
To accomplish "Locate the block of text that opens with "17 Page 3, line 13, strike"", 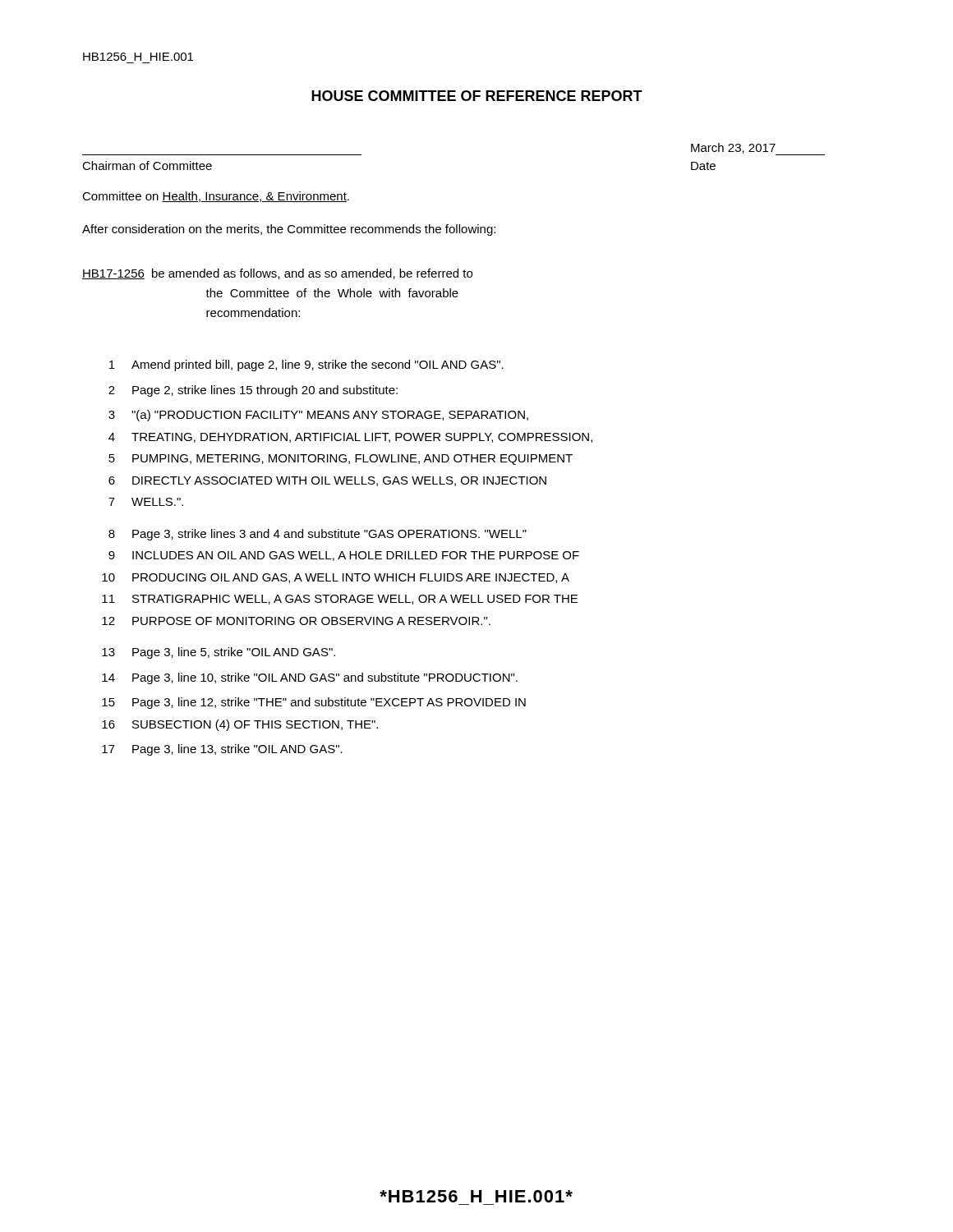I will (x=213, y=749).
